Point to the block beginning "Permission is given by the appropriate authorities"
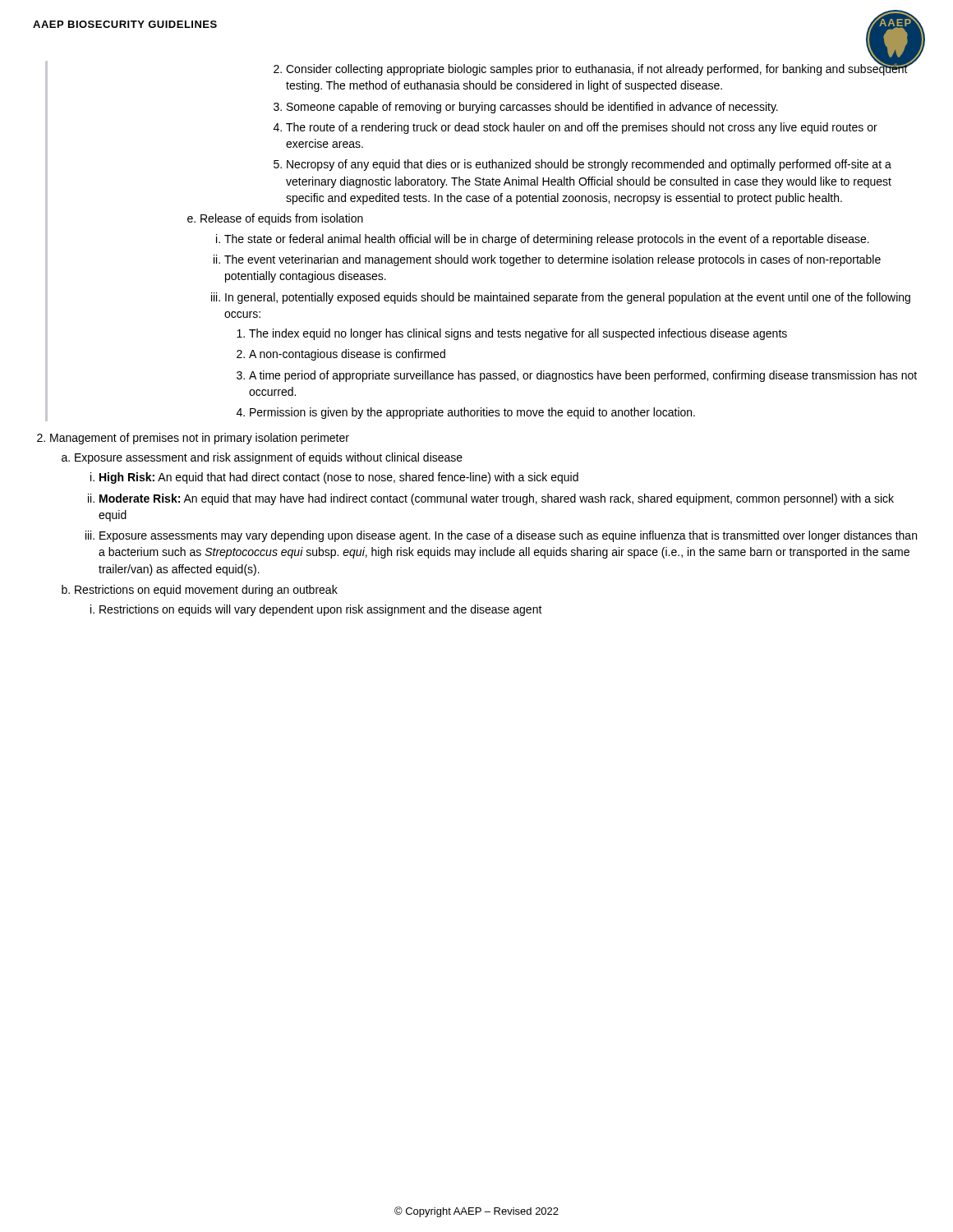The height and width of the screenshot is (1232, 953). 472,413
